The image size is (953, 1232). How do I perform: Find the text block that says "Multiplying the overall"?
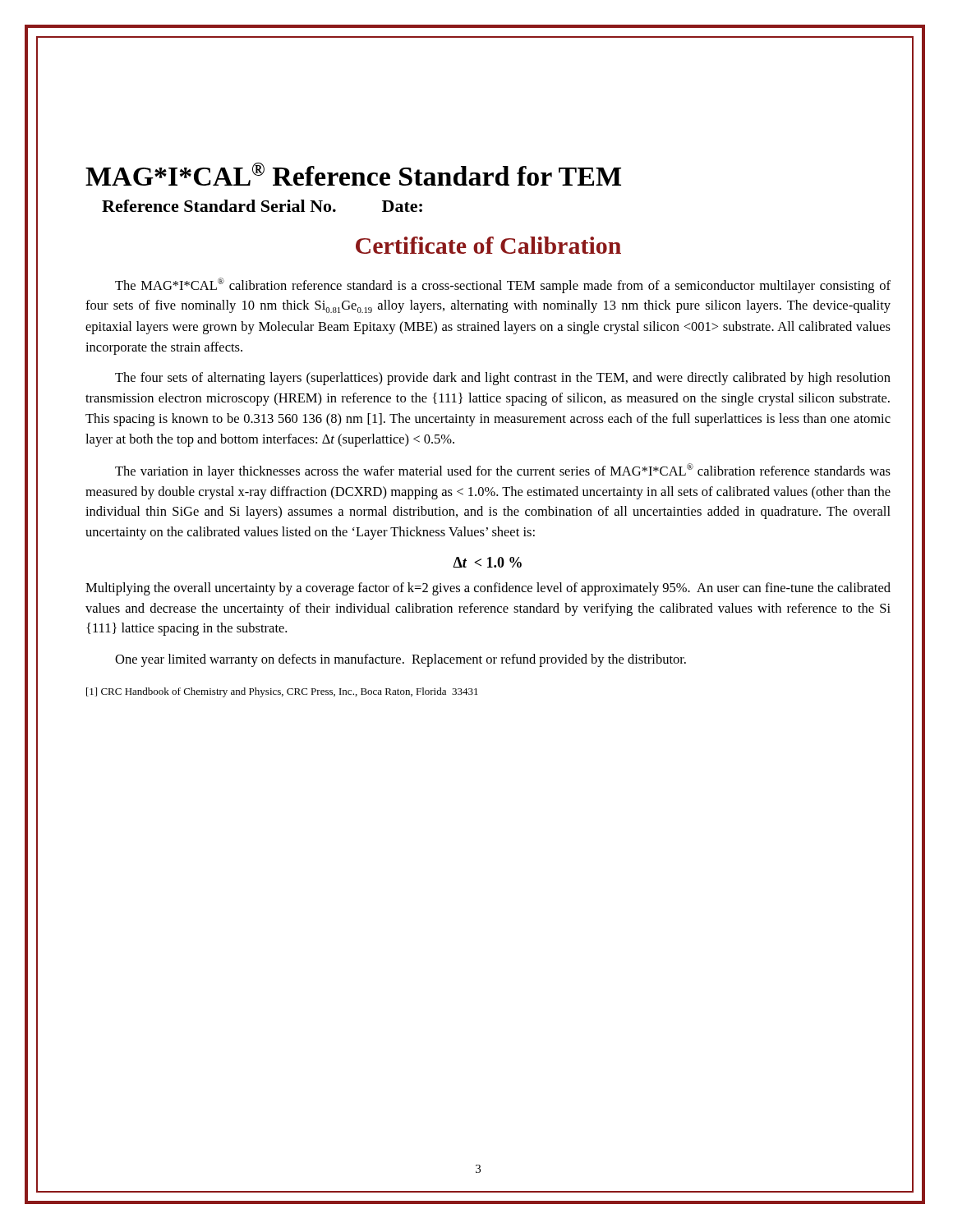[x=488, y=589]
